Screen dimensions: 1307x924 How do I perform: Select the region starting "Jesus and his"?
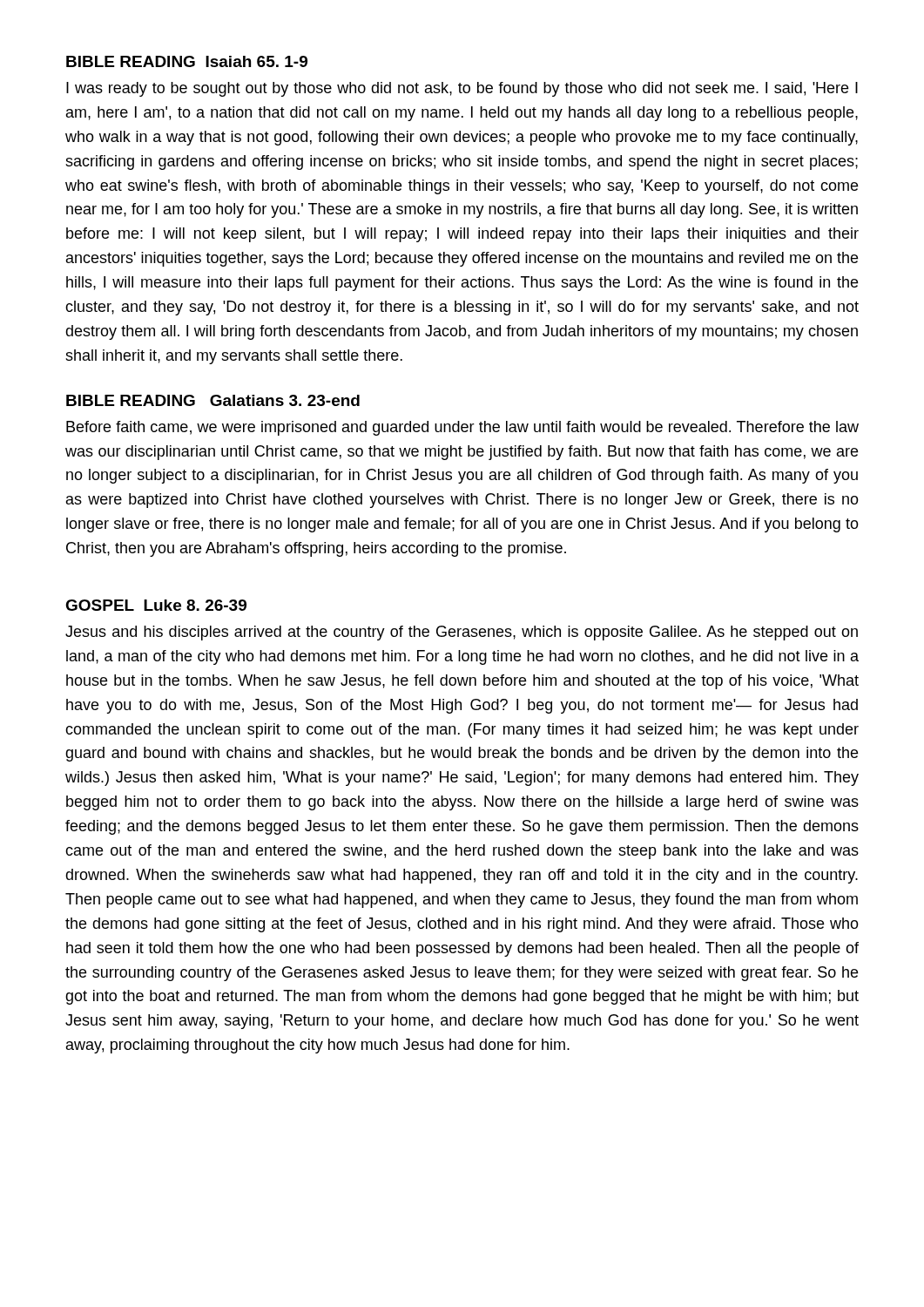click(x=462, y=839)
